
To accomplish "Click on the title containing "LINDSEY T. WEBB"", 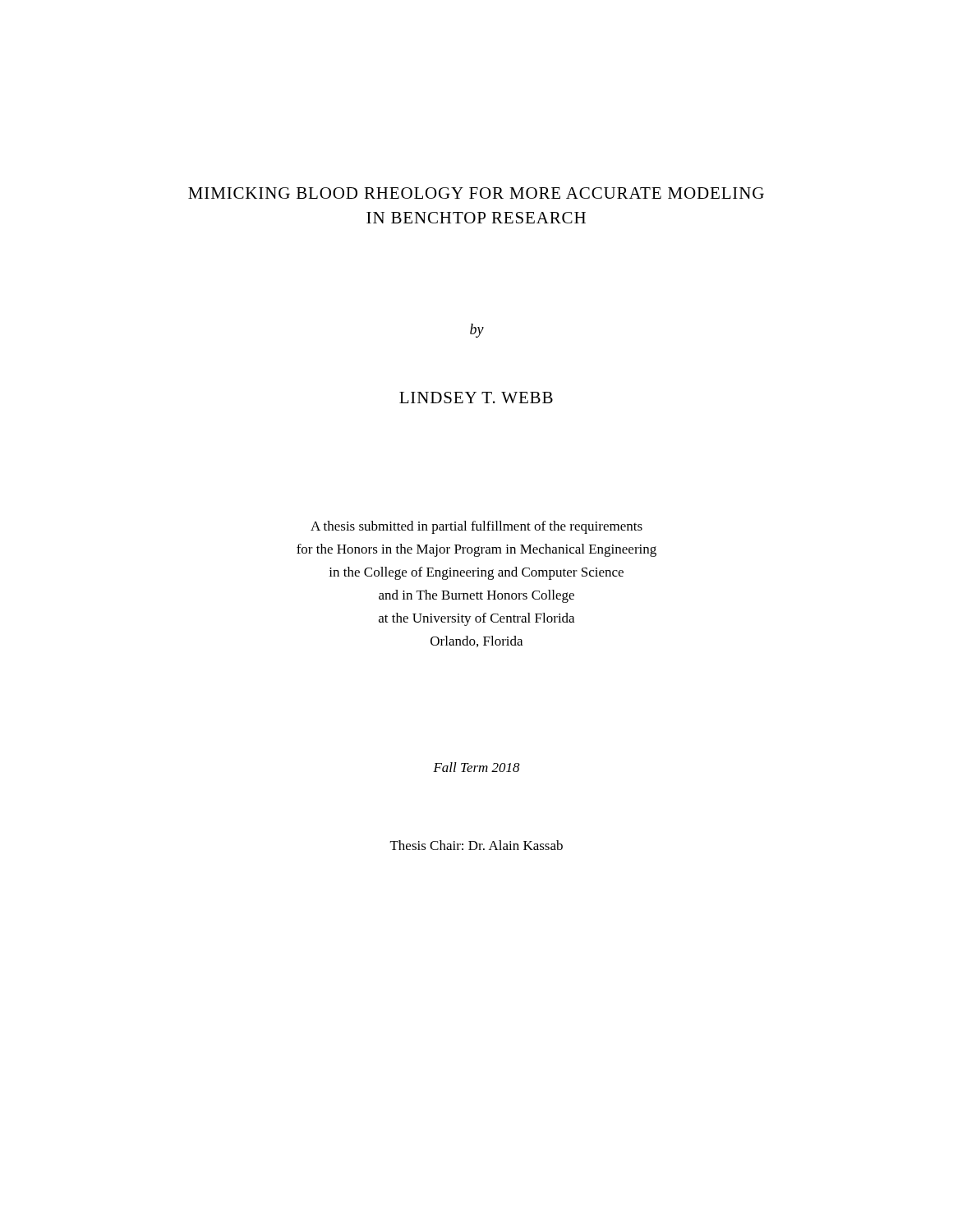I will [x=476, y=397].
